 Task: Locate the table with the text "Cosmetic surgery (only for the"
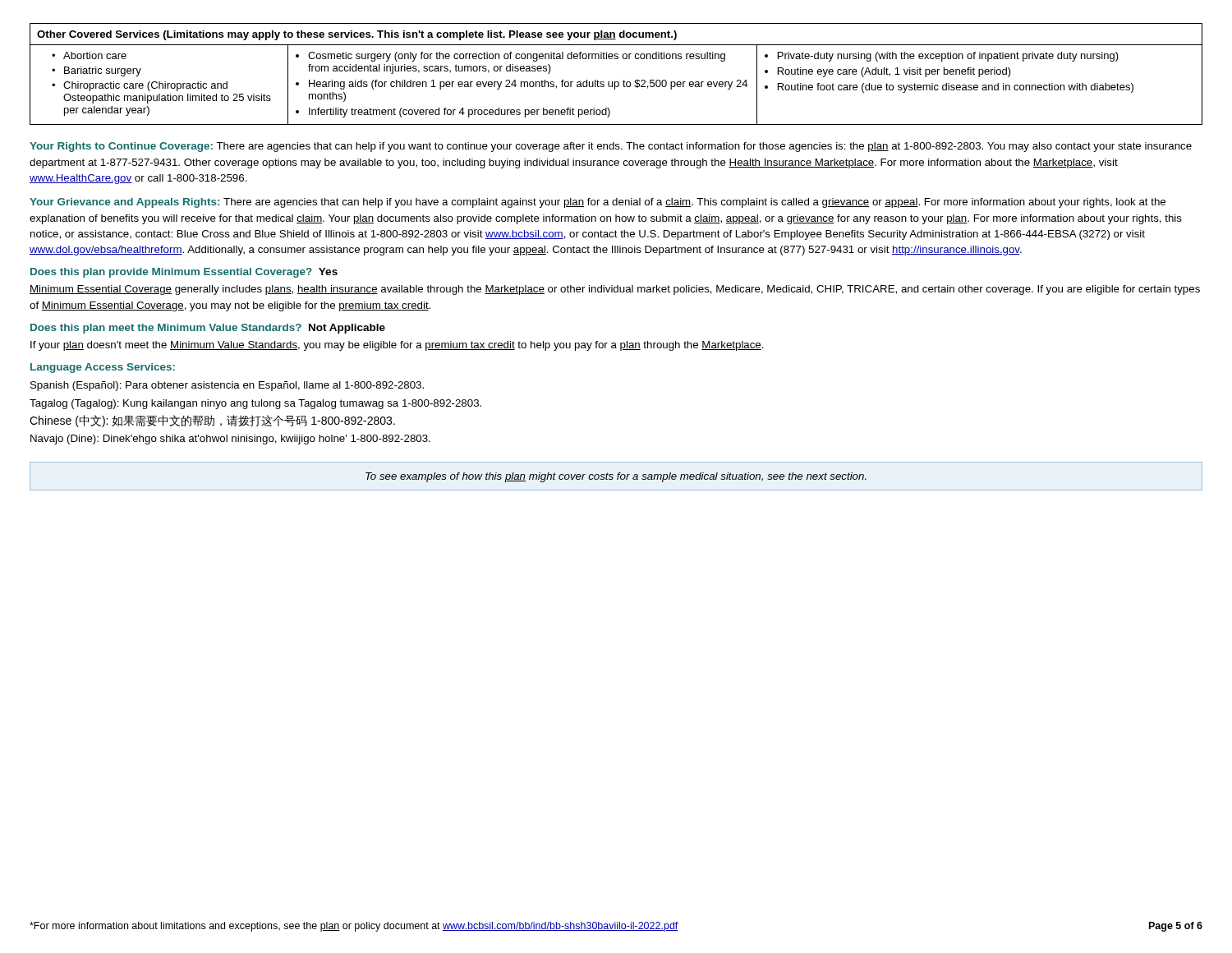(616, 74)
